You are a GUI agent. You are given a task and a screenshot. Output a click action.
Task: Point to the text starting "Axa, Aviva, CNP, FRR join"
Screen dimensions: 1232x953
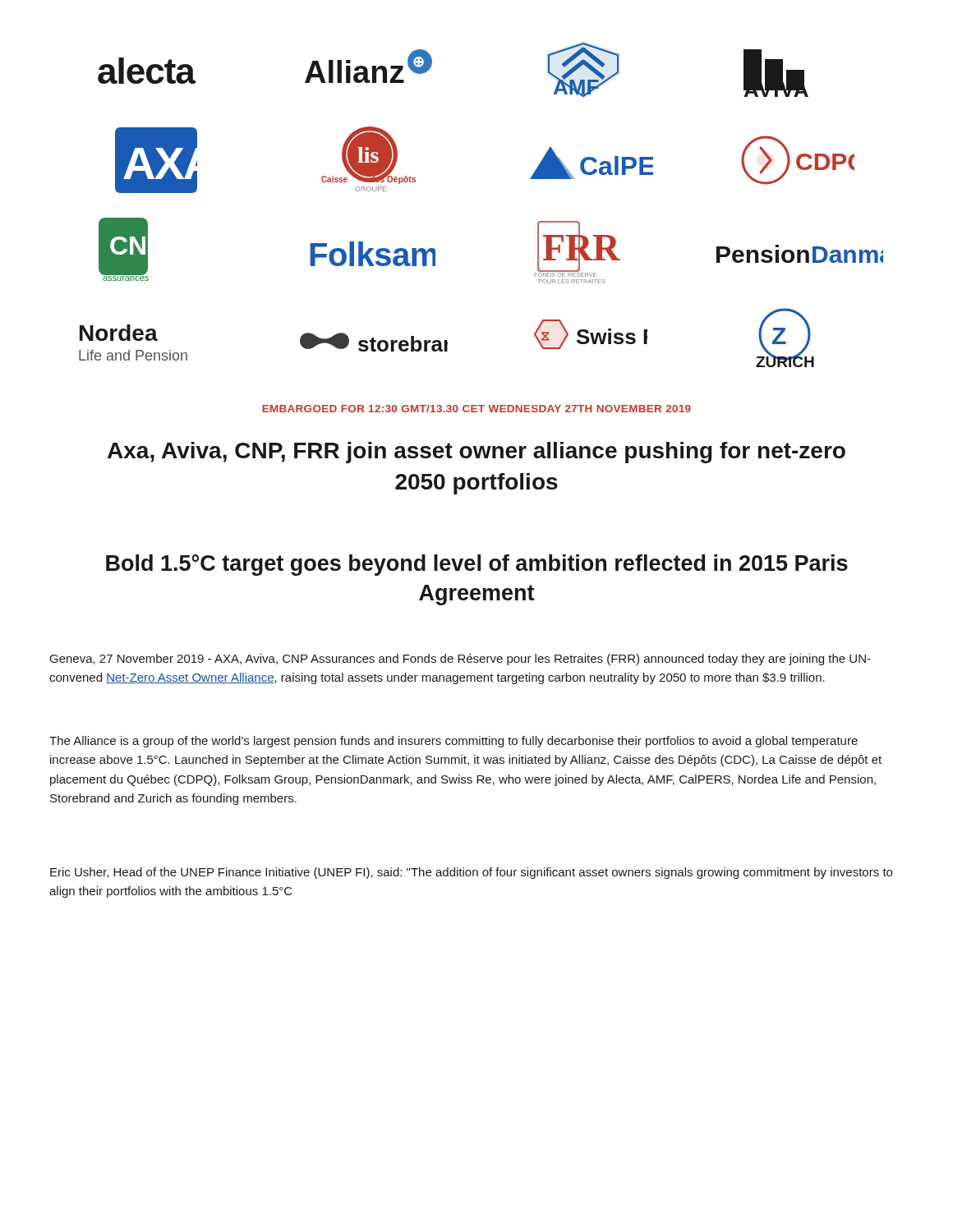[476, 466]
